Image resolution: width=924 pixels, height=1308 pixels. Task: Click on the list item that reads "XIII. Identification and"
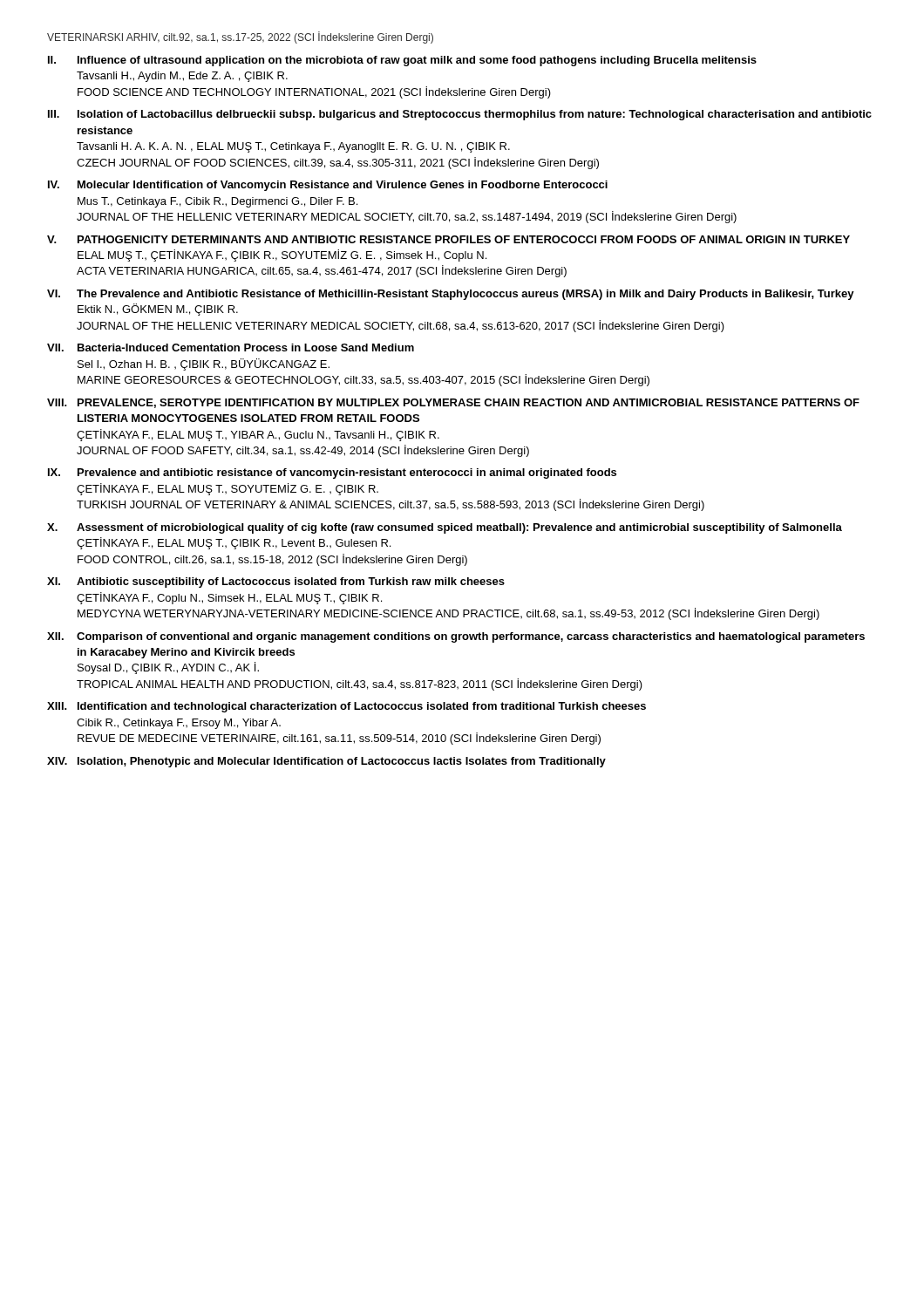(x=462, y=723)
